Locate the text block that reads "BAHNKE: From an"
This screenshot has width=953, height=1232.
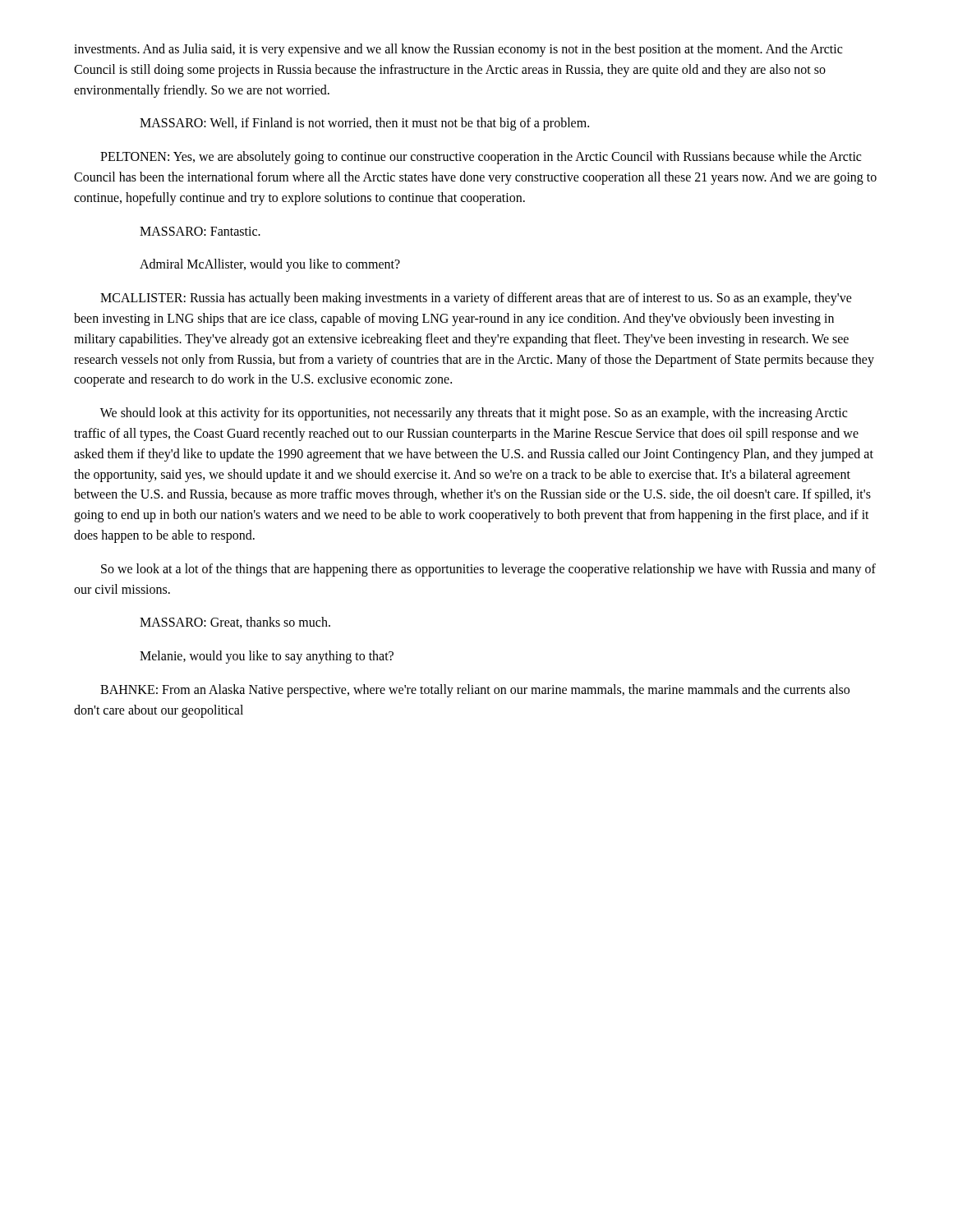pyautogui.click(x=462, y=700)
